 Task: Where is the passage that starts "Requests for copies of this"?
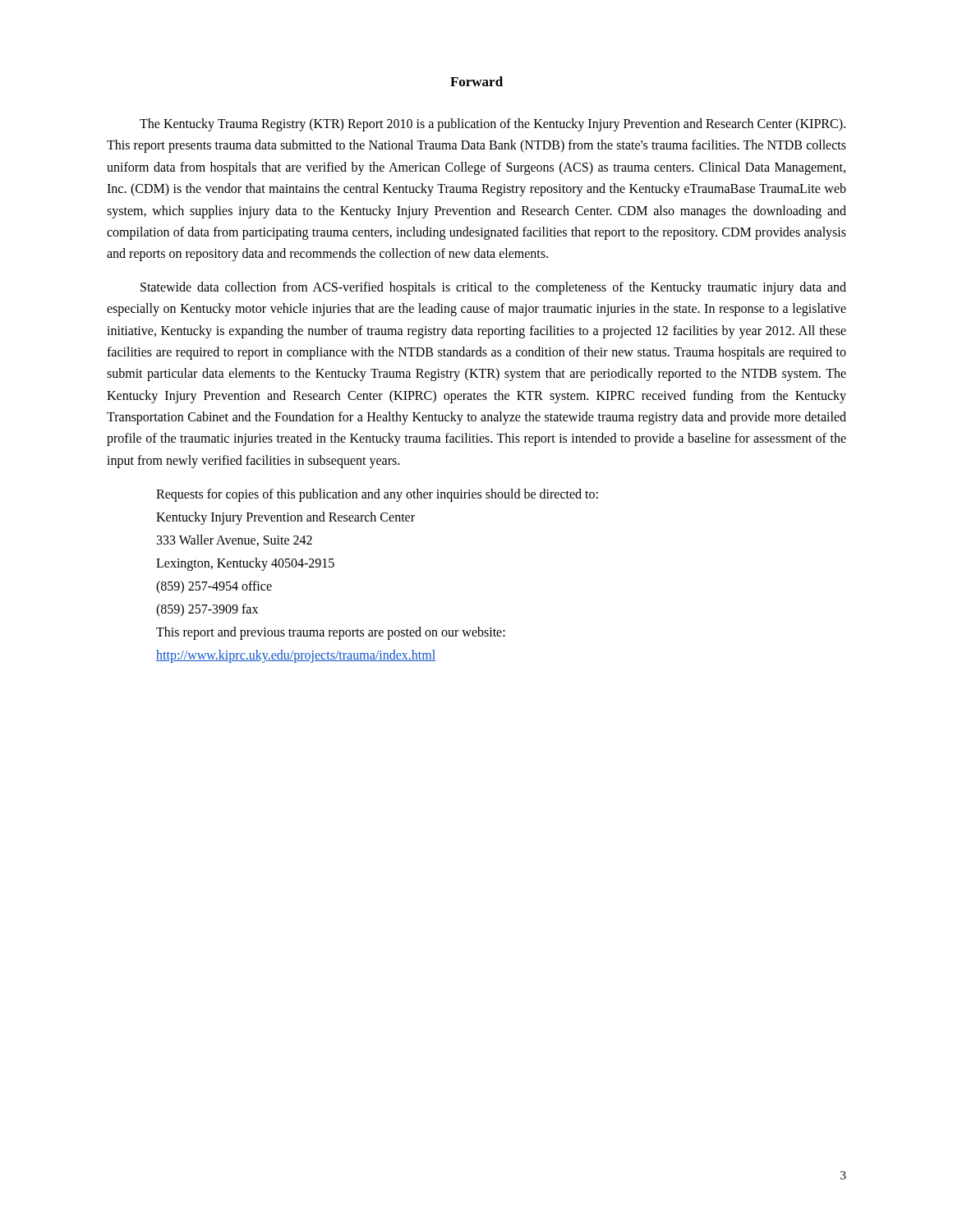click(x=501, y=495)
